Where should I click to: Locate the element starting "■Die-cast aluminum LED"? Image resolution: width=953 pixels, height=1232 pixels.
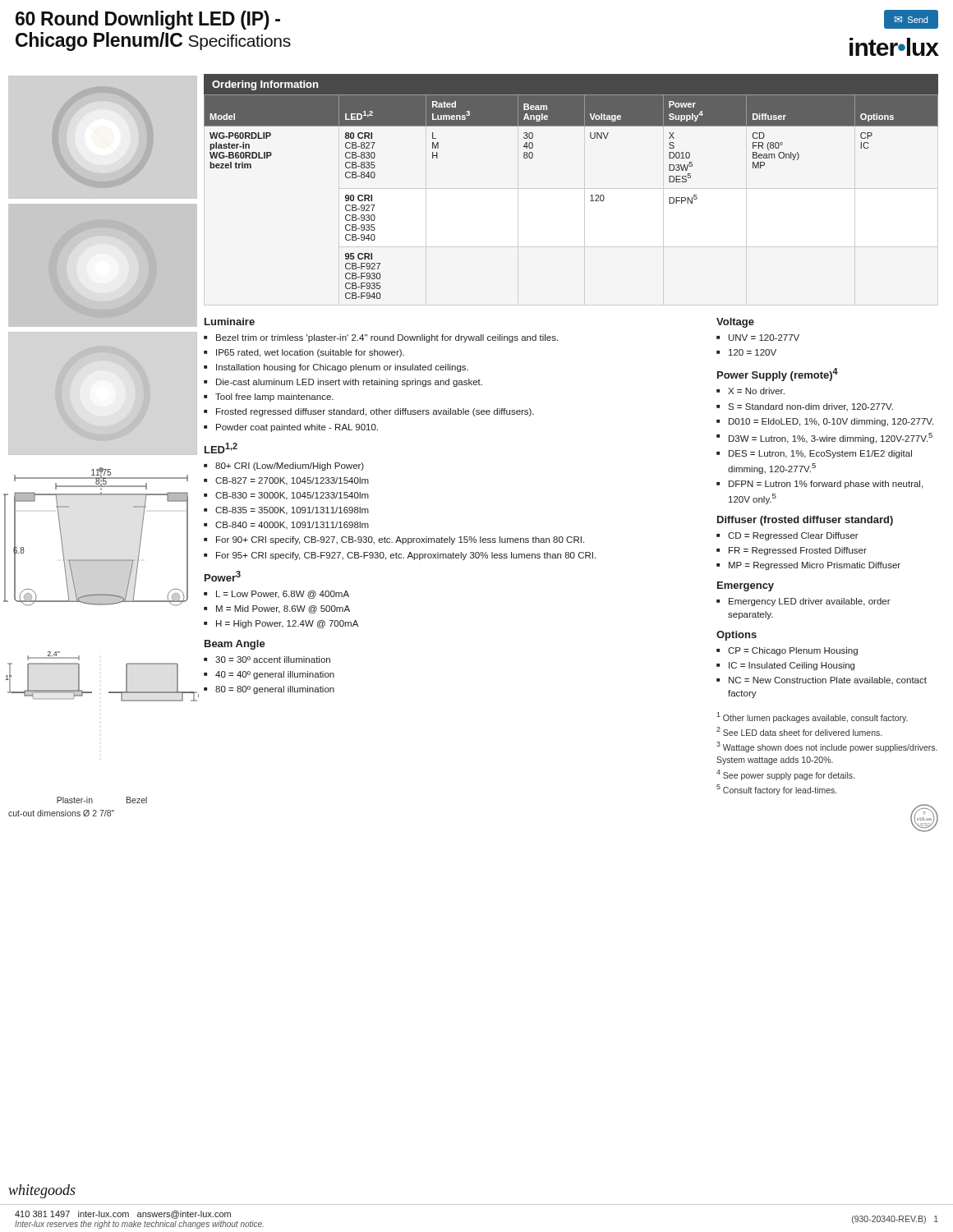(x=343, y=382)
